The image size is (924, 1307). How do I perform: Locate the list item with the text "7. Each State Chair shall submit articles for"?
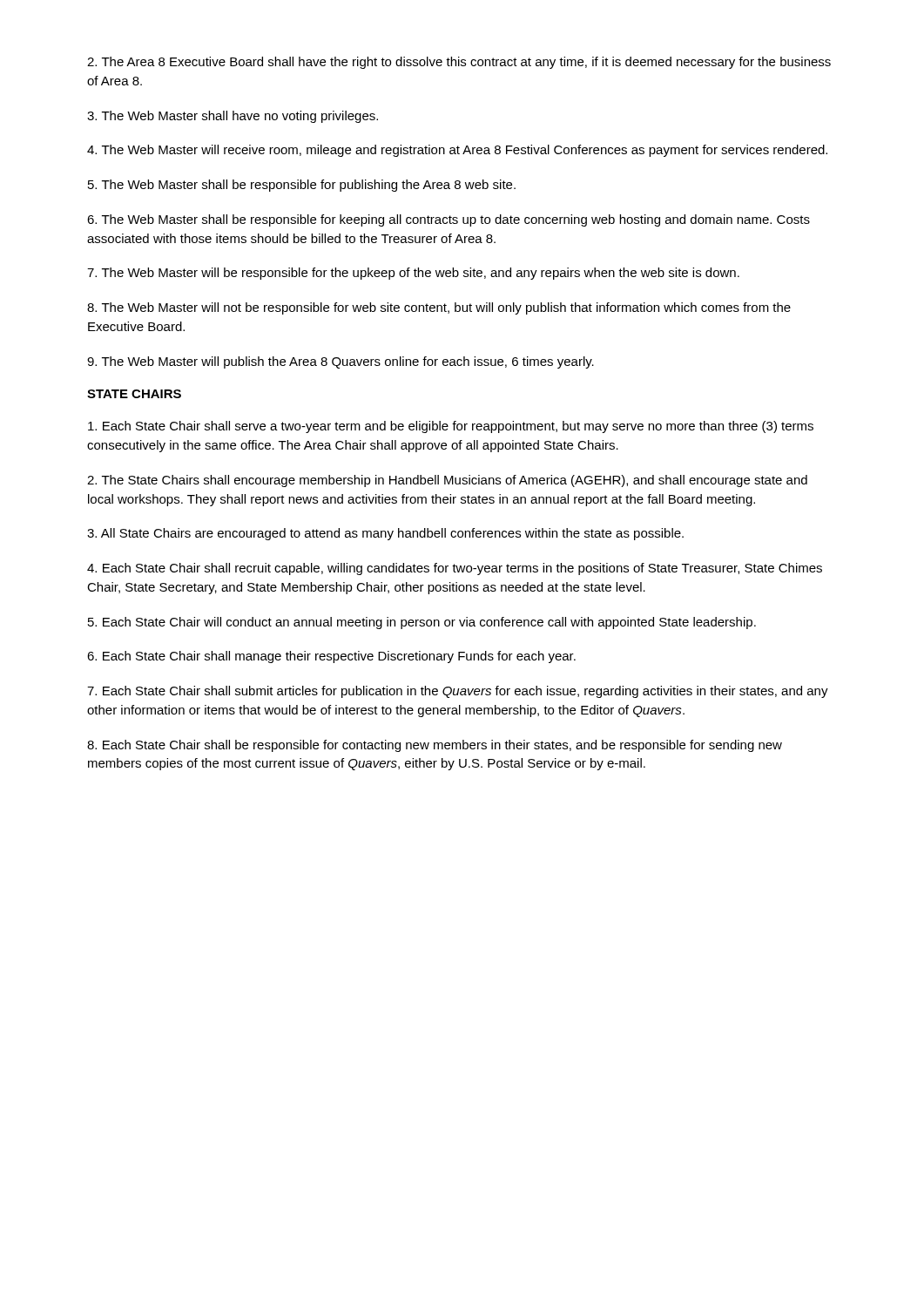click(x=457, y=700)
